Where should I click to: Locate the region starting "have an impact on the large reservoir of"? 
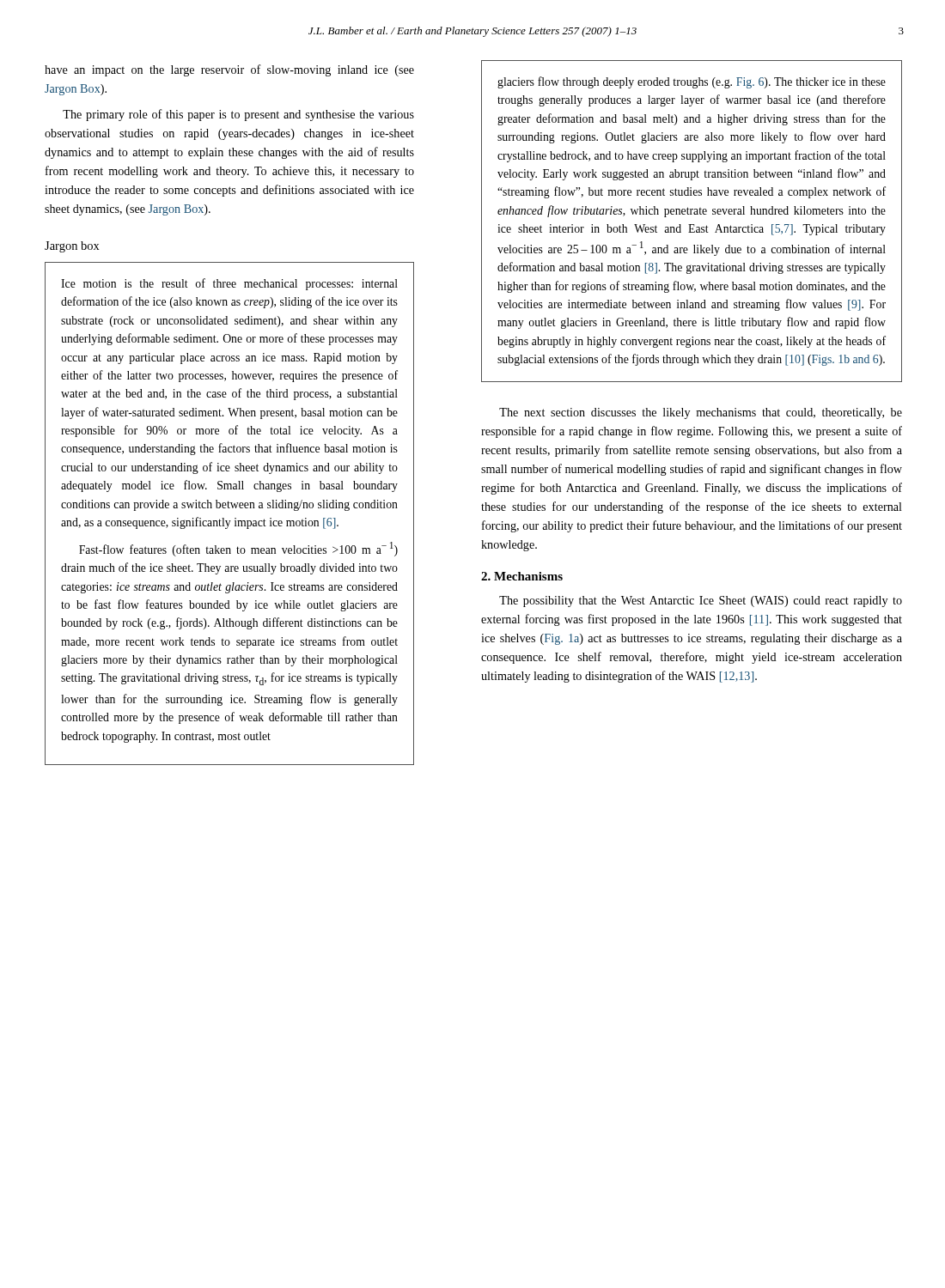(x=229, y=139)
